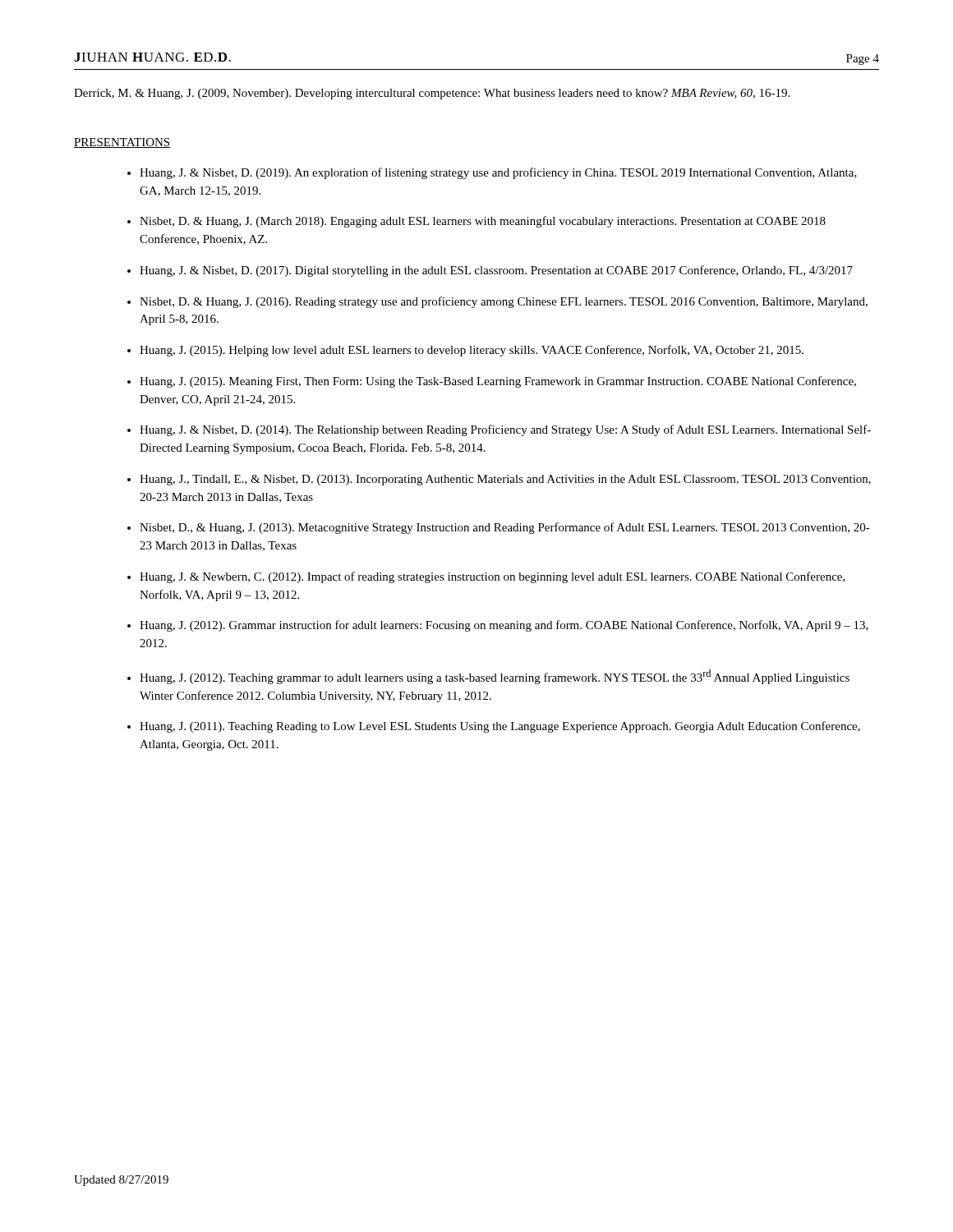953x1232 pixels.
Task: Where is the passage that starts "Huang, J. & Newbern, C. (2012). Impact of"?
Action: point(493,585)
